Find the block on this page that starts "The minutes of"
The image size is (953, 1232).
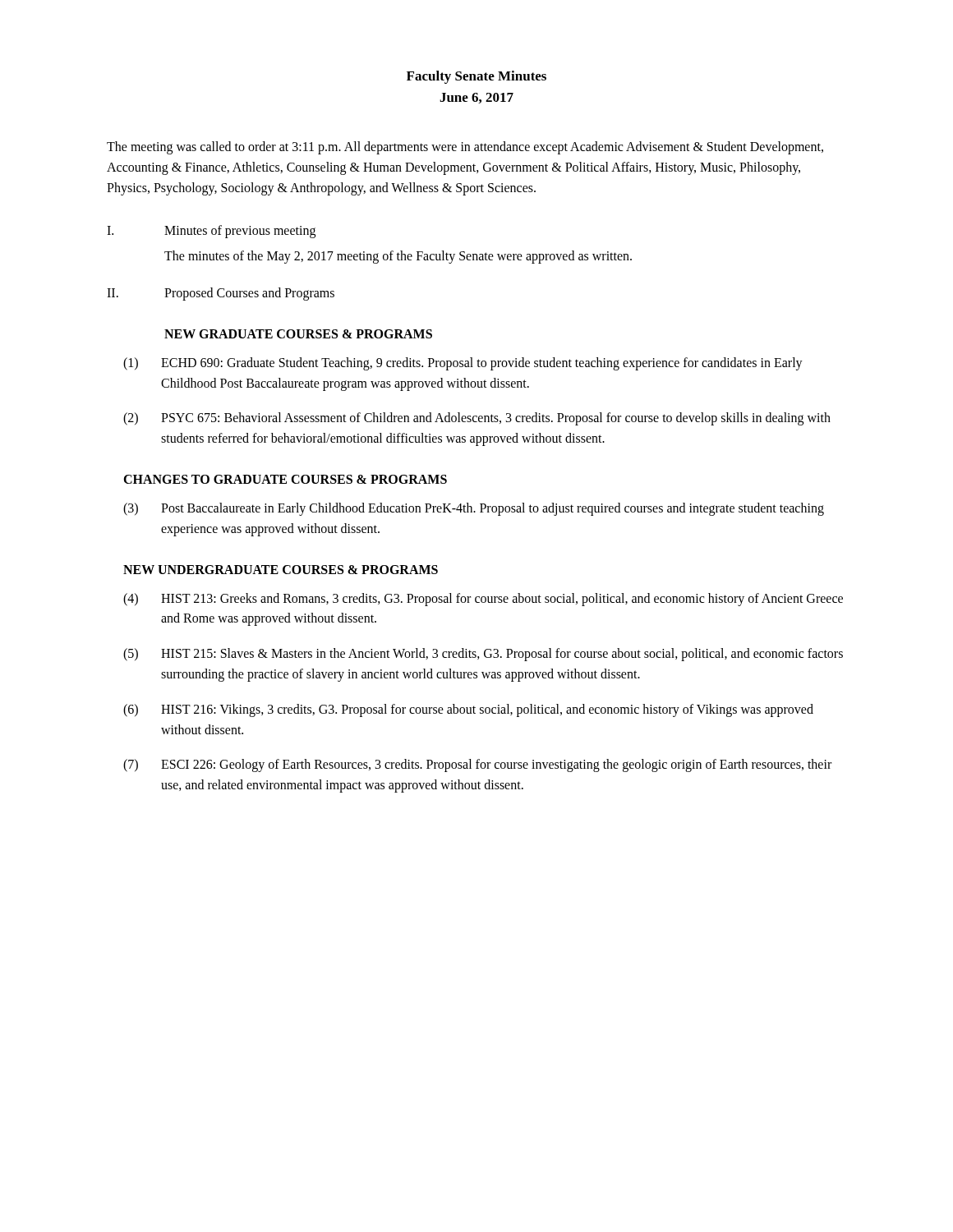(398, 256)
